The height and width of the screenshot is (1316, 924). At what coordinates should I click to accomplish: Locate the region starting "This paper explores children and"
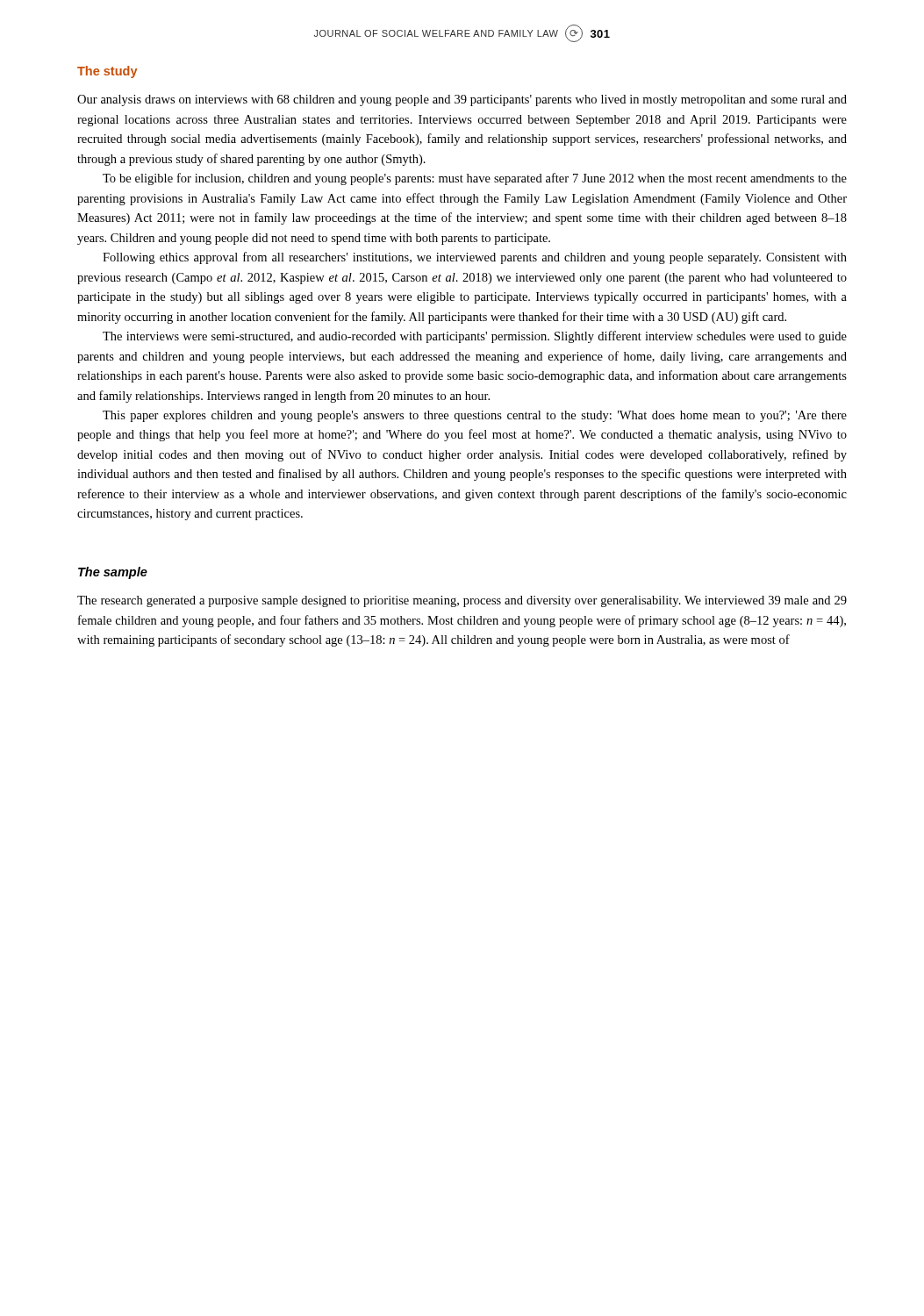pos(462,464)
